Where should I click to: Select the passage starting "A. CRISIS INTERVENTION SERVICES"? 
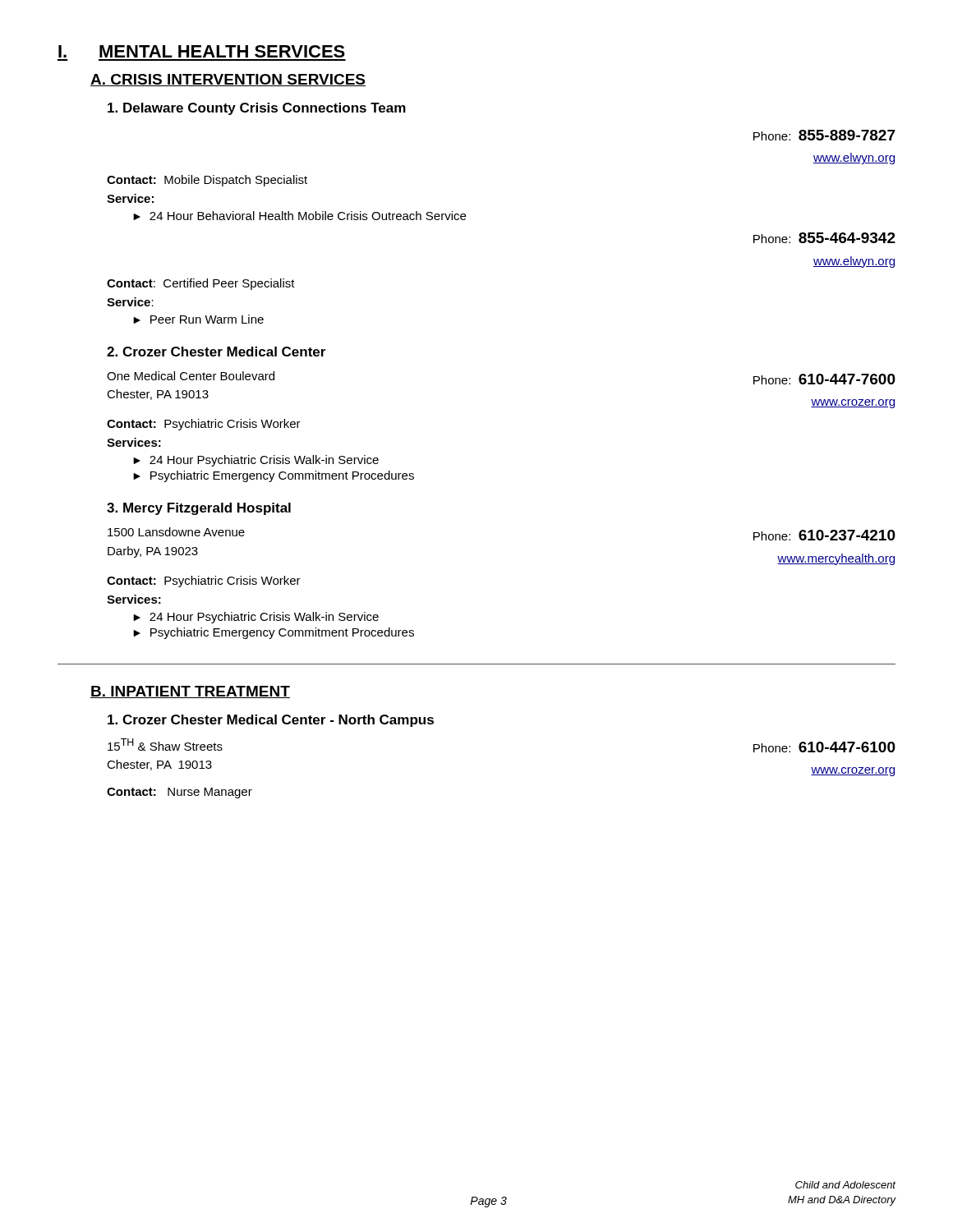(228, 79)
